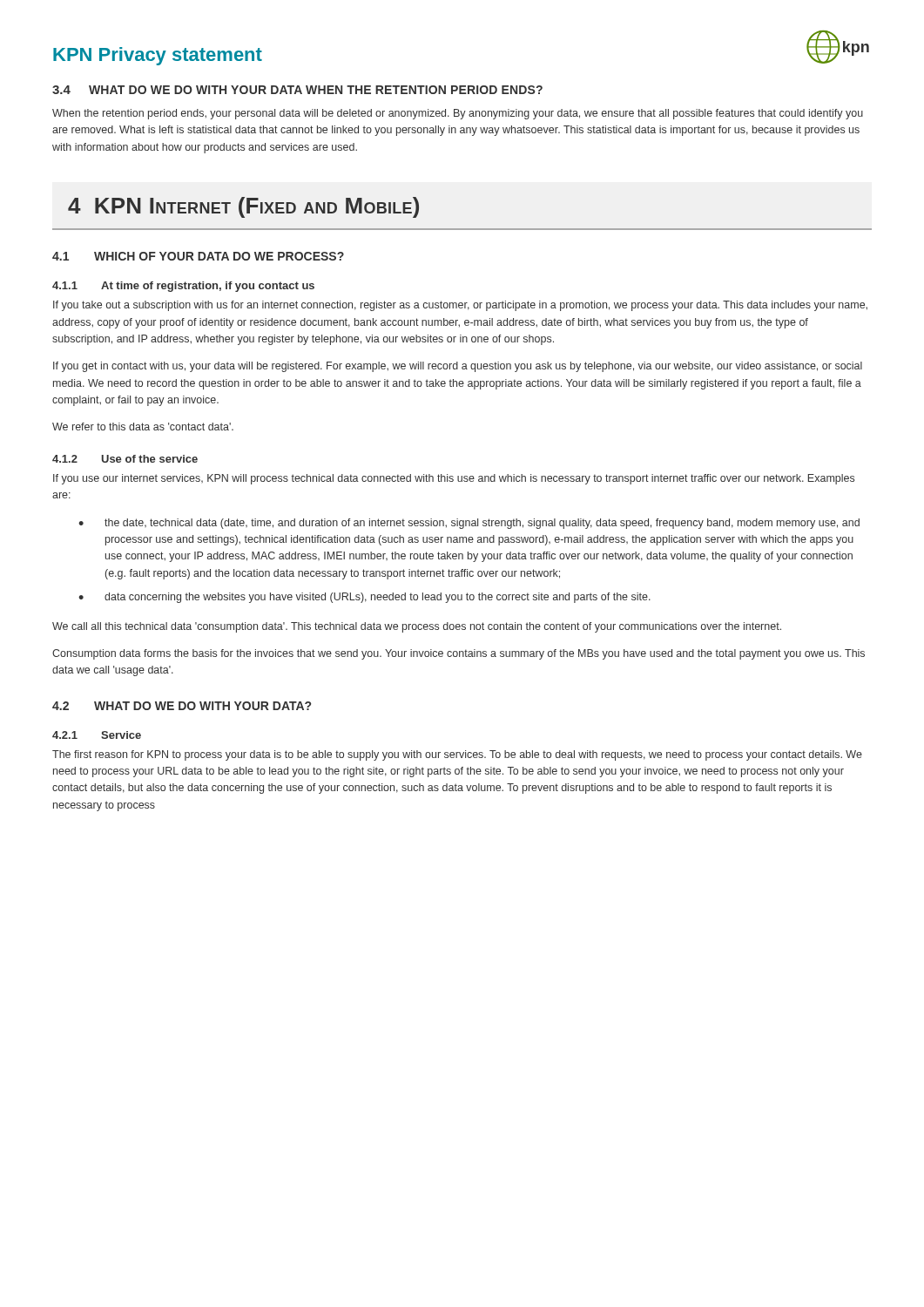Click on the block starting "4.1.1 At time of registration, if"
Viewport: 924px width, 1307px height.
183,287
